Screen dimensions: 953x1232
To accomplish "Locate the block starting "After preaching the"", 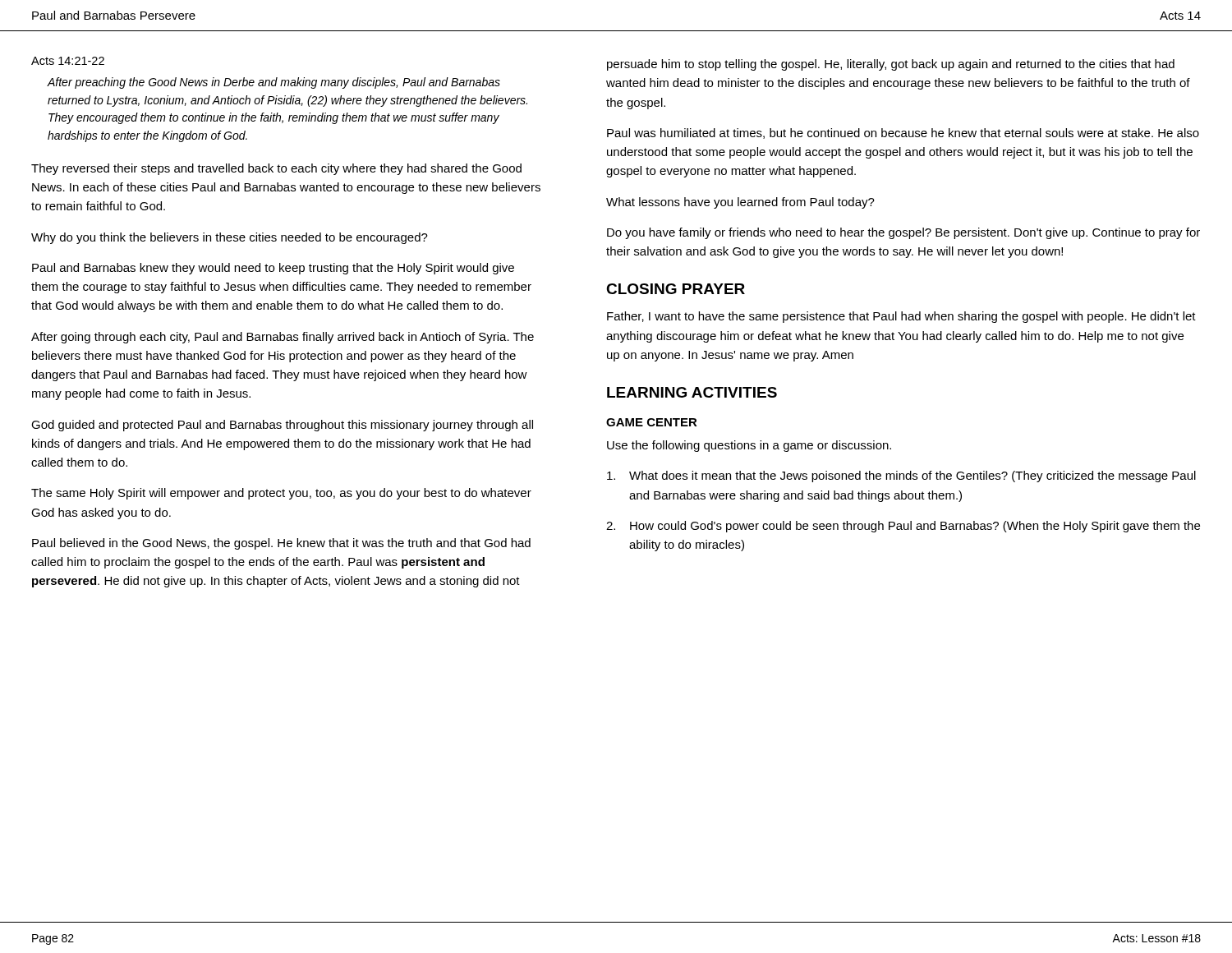I will [x=288, y=109].
